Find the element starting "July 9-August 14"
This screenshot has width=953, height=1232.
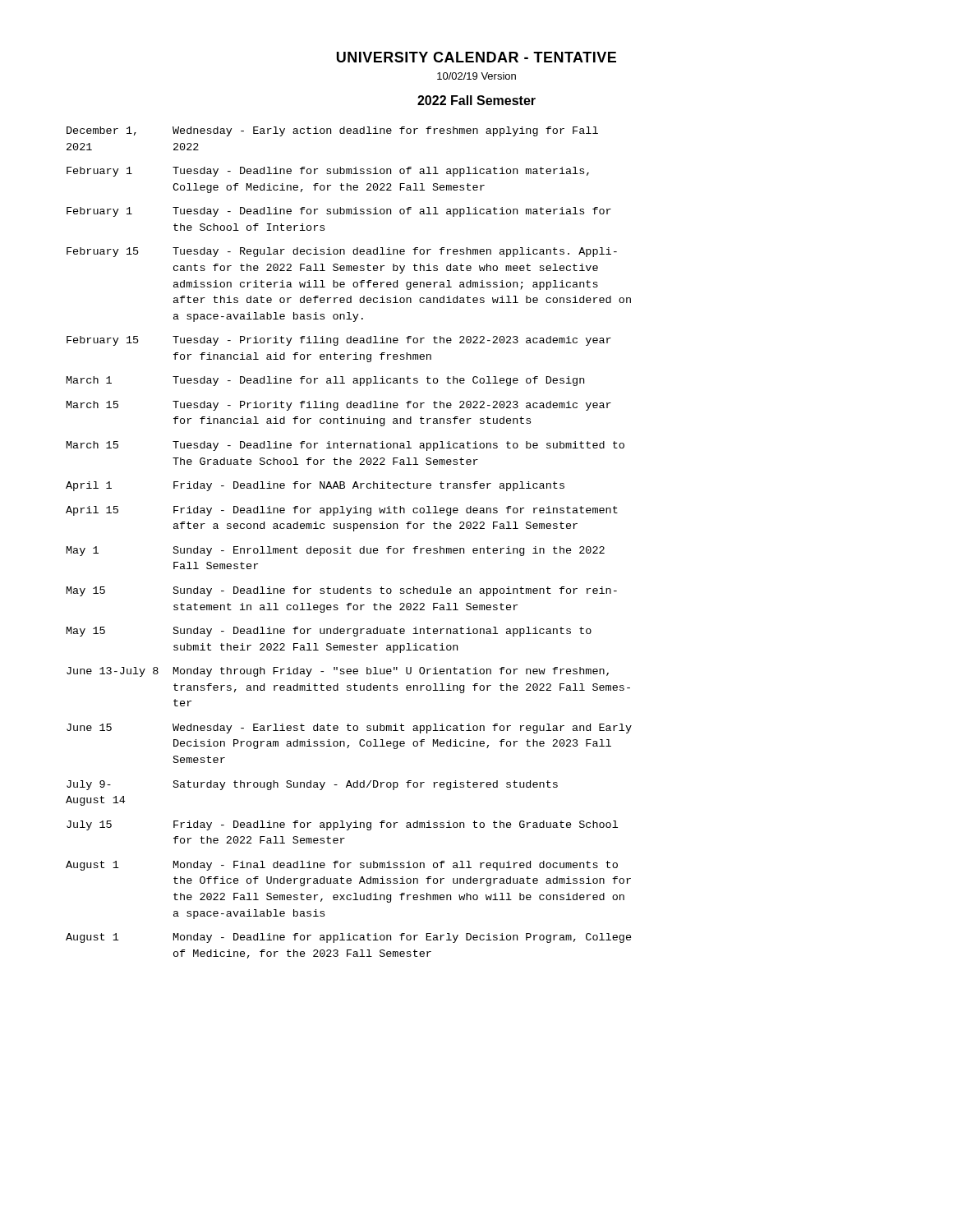476,793
